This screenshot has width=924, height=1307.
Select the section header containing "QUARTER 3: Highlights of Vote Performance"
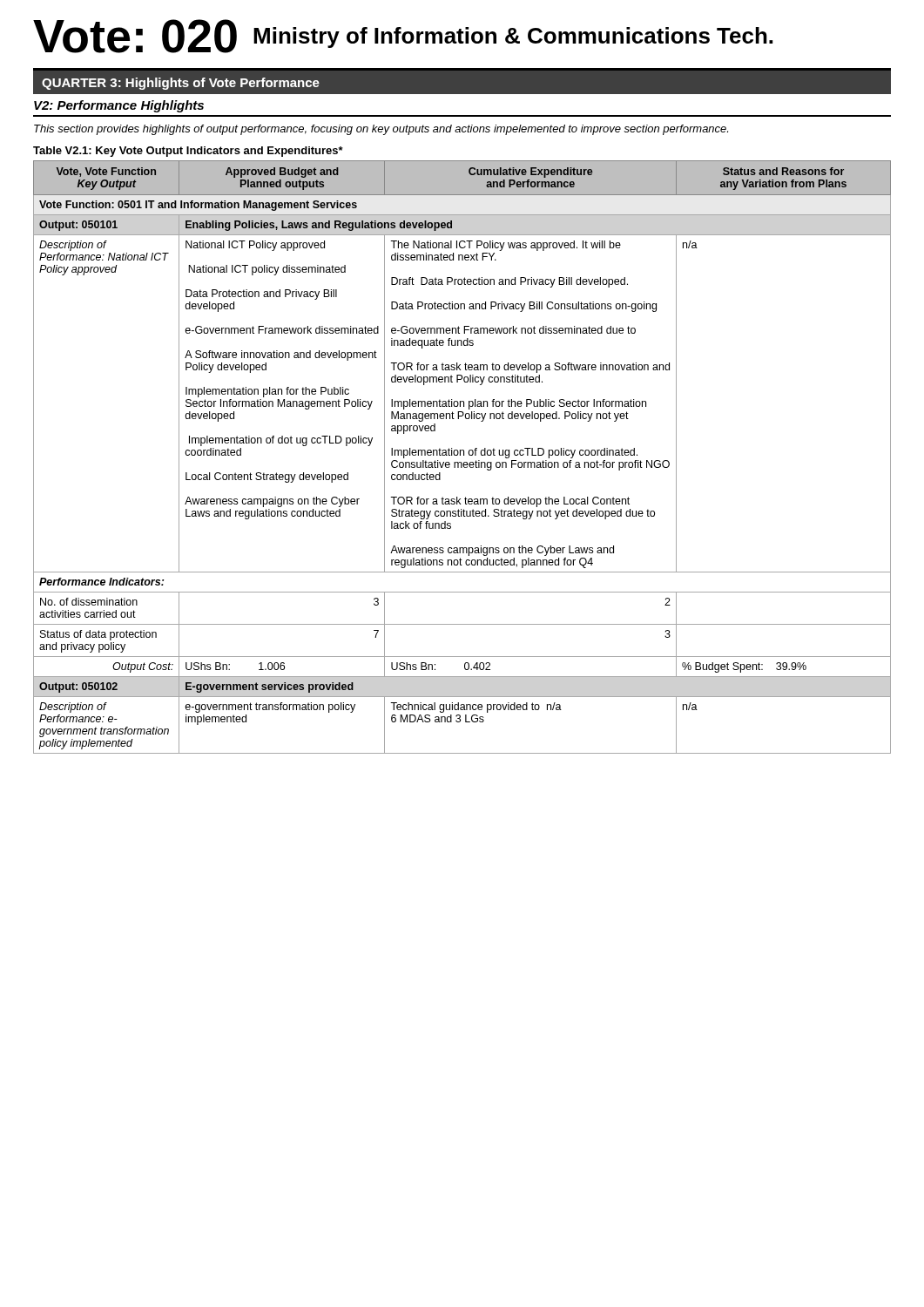pyautogui.click(x=181, y=82)
